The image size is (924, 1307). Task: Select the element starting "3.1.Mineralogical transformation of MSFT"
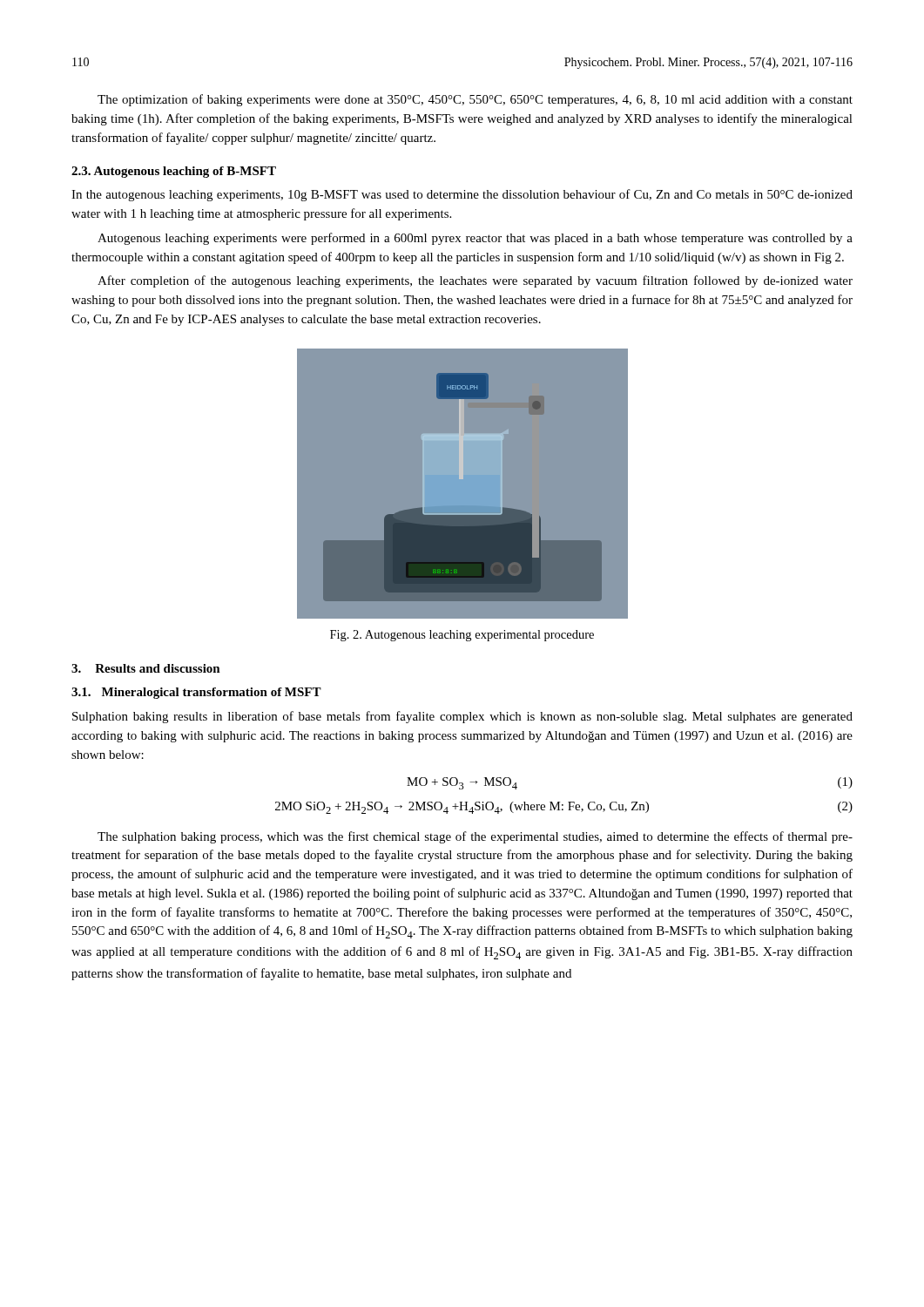(x=196, y=693)
